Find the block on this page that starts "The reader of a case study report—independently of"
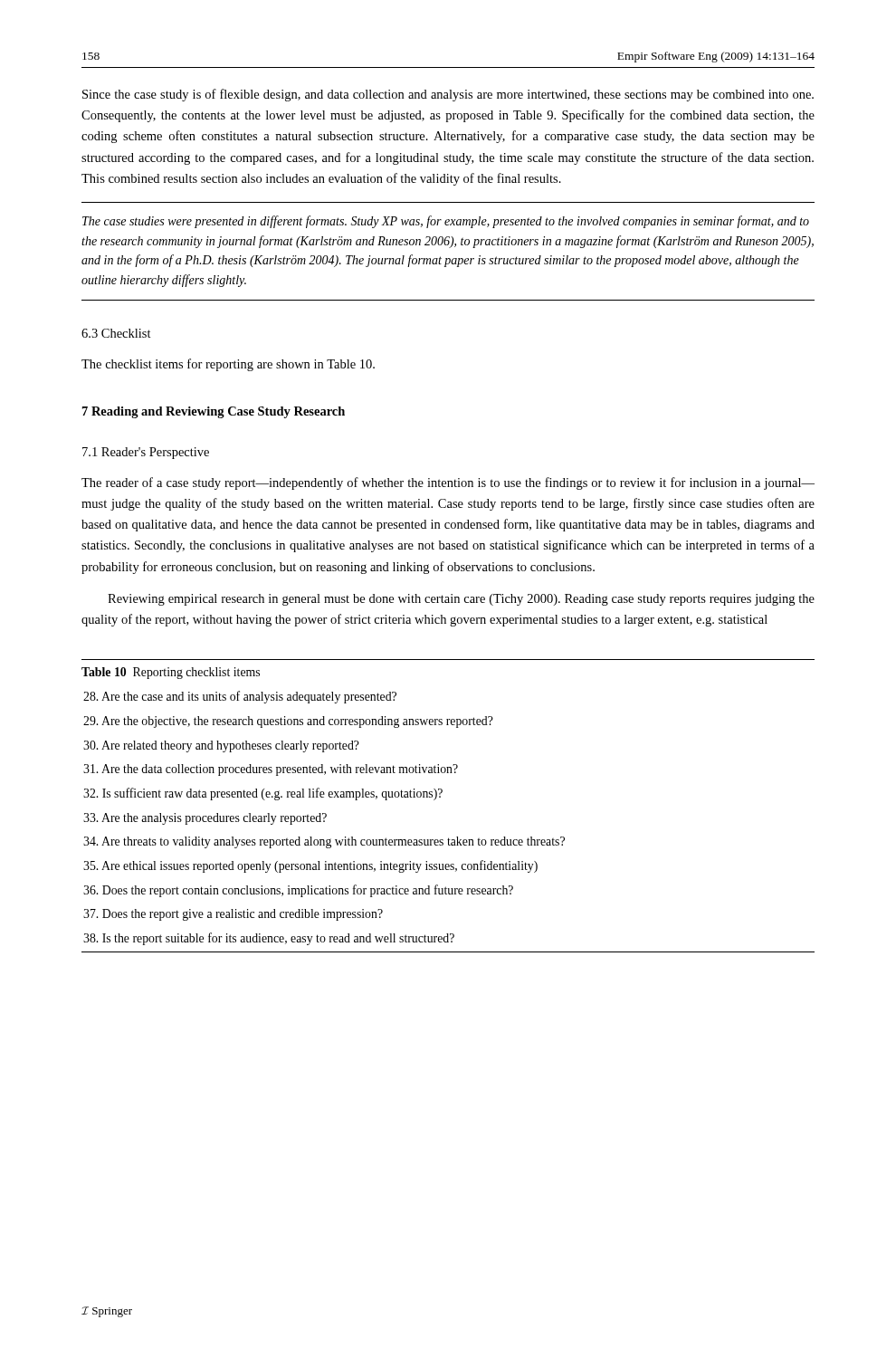The image size is (896, 1358). pyautogui.click(x=448, y=524)
